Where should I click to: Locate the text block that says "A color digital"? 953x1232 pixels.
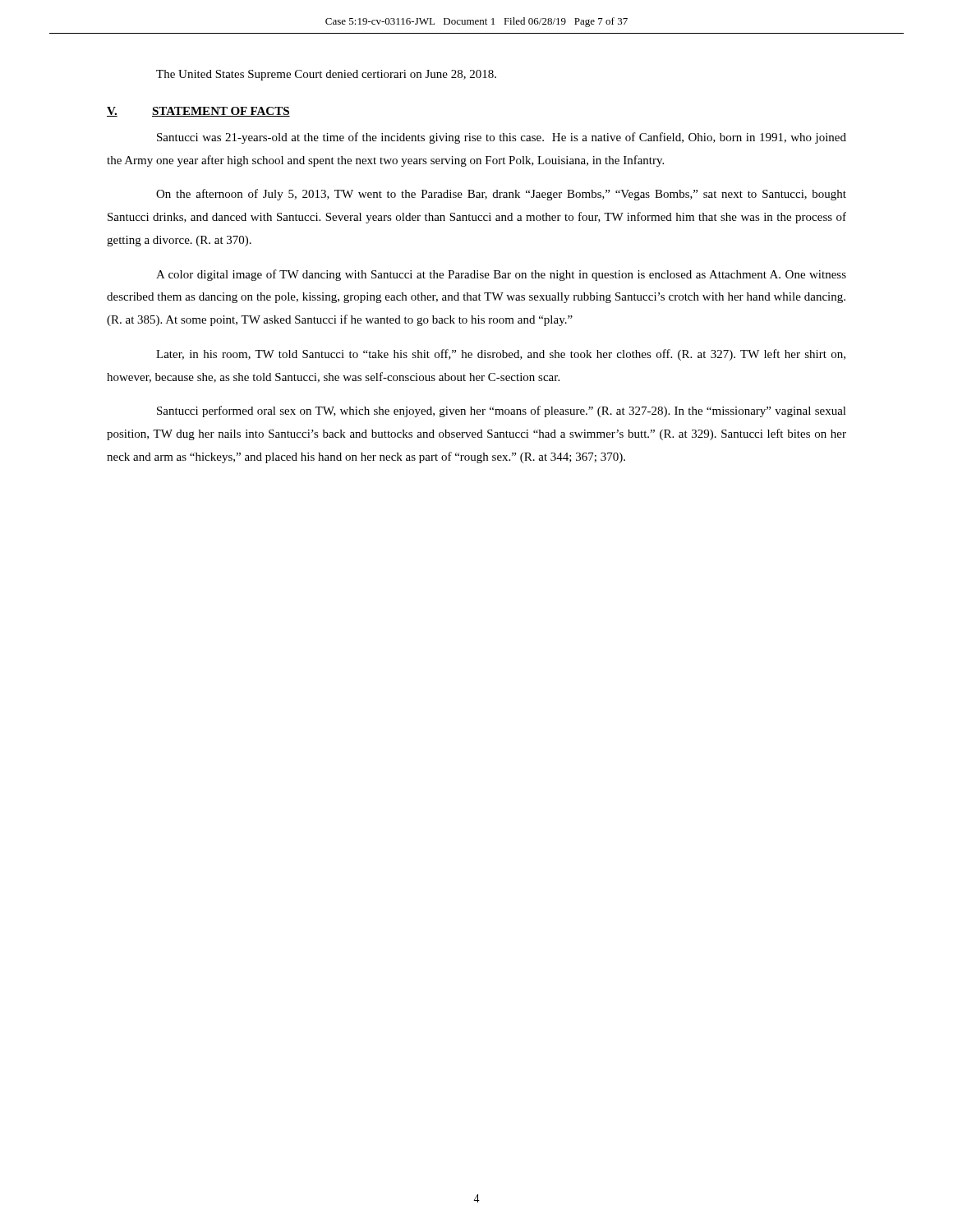(x=476, y=297)
